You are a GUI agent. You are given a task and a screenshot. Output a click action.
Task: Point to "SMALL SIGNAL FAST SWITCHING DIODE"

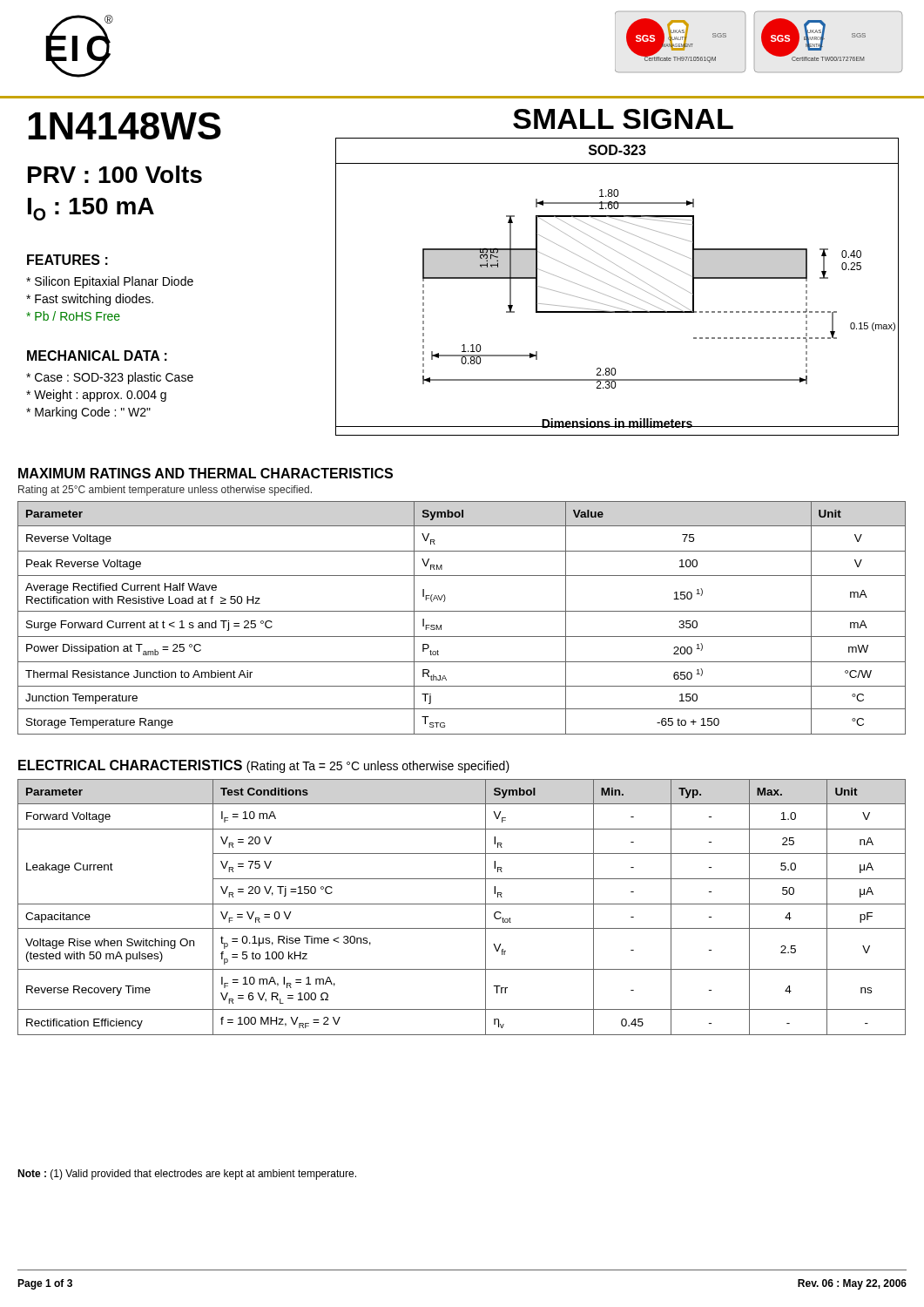623,136
